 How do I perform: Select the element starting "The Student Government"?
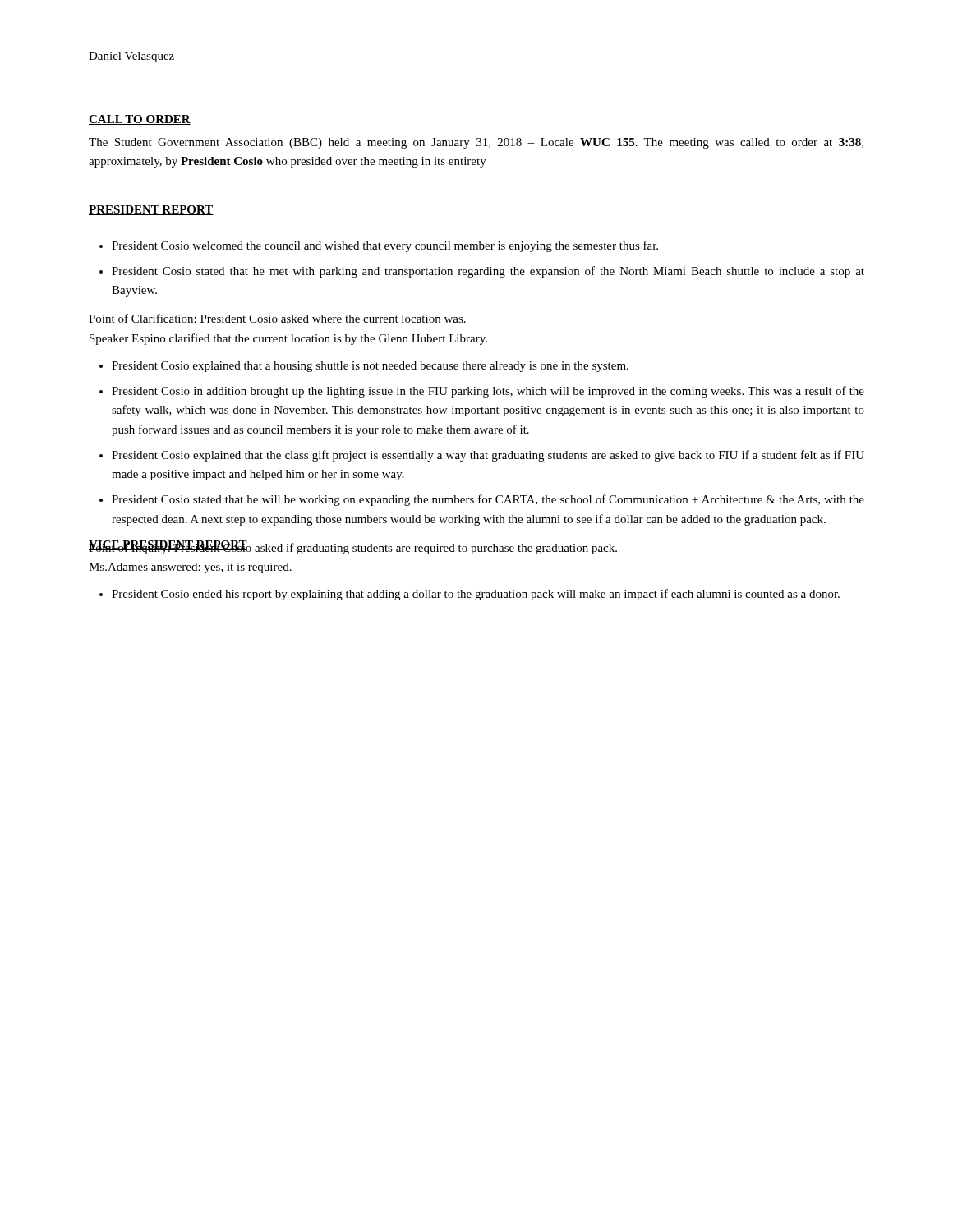(x=476, y=152)
